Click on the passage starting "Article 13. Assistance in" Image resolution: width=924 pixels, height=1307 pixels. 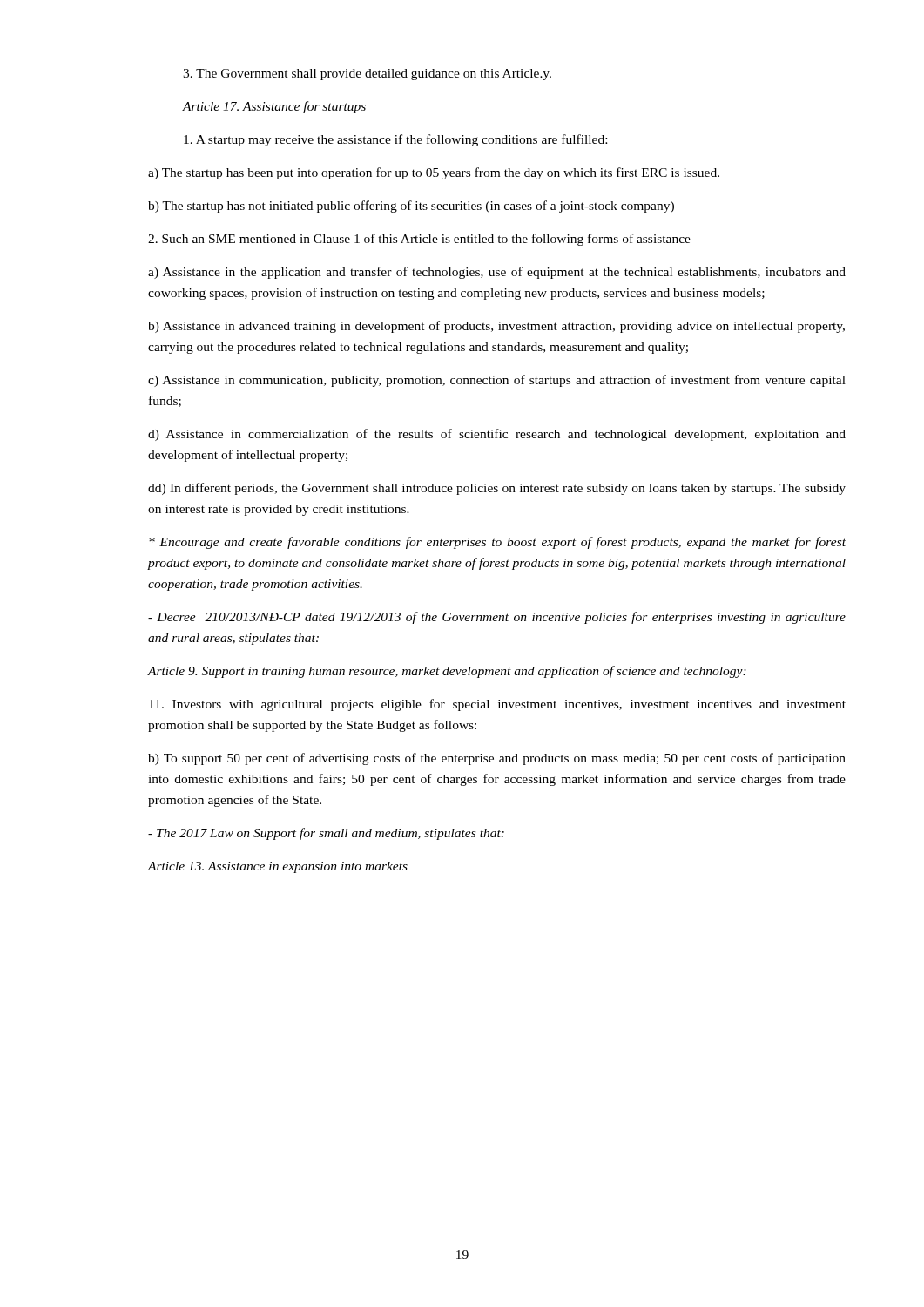pos(277,867)
